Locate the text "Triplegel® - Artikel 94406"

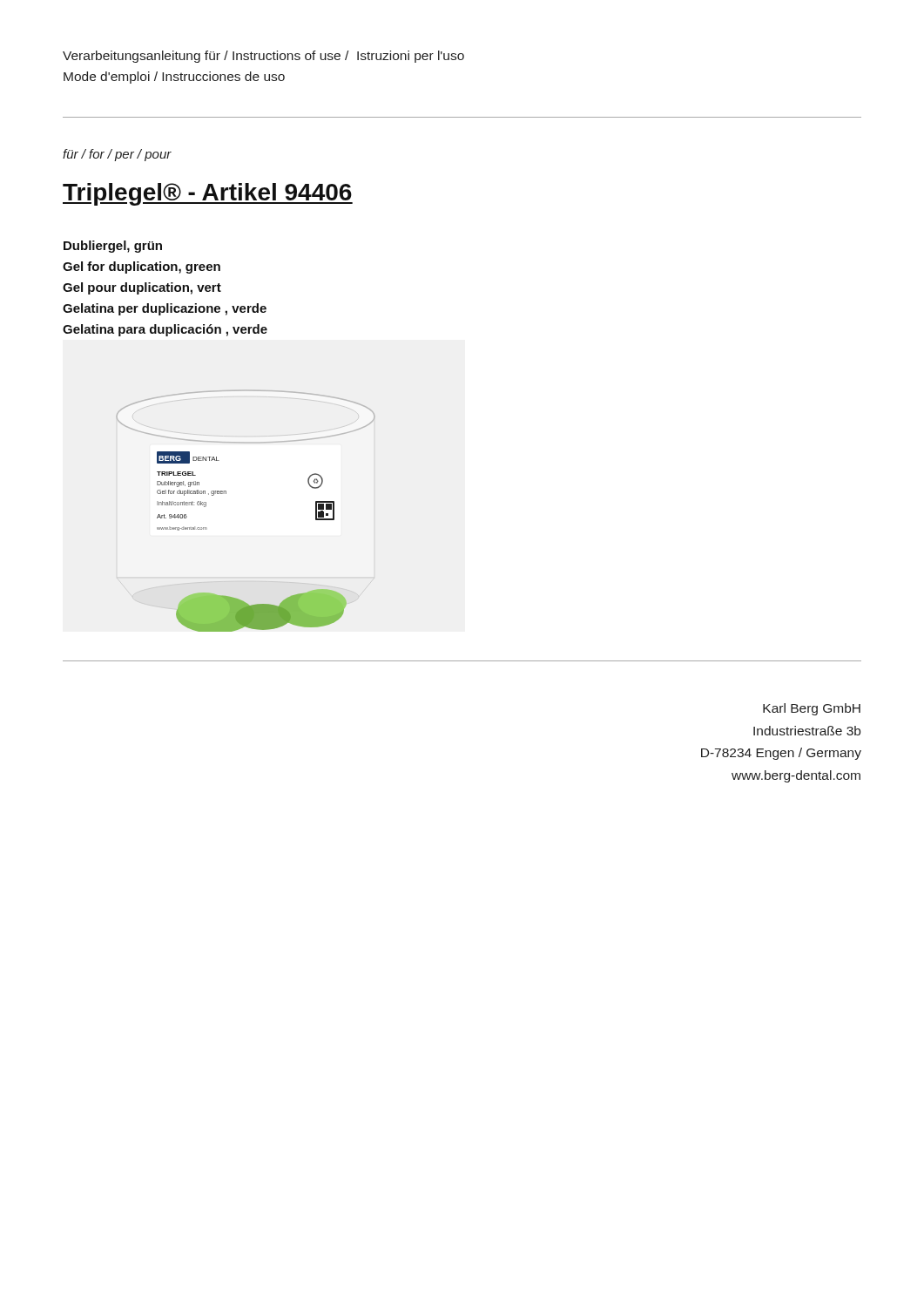(207, 192)
